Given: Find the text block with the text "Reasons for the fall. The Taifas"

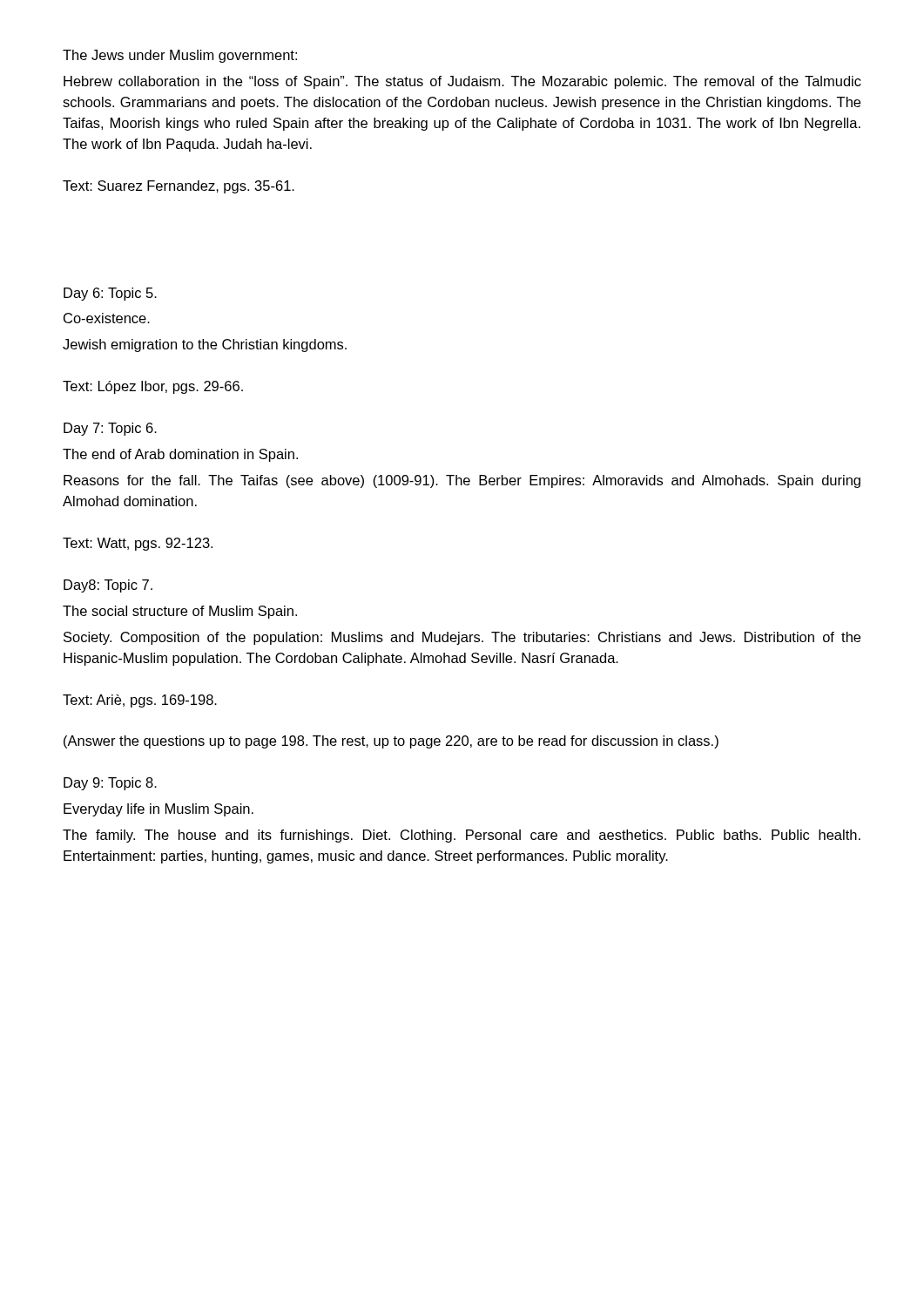Looking at the screenshot, I should point(462,491).
